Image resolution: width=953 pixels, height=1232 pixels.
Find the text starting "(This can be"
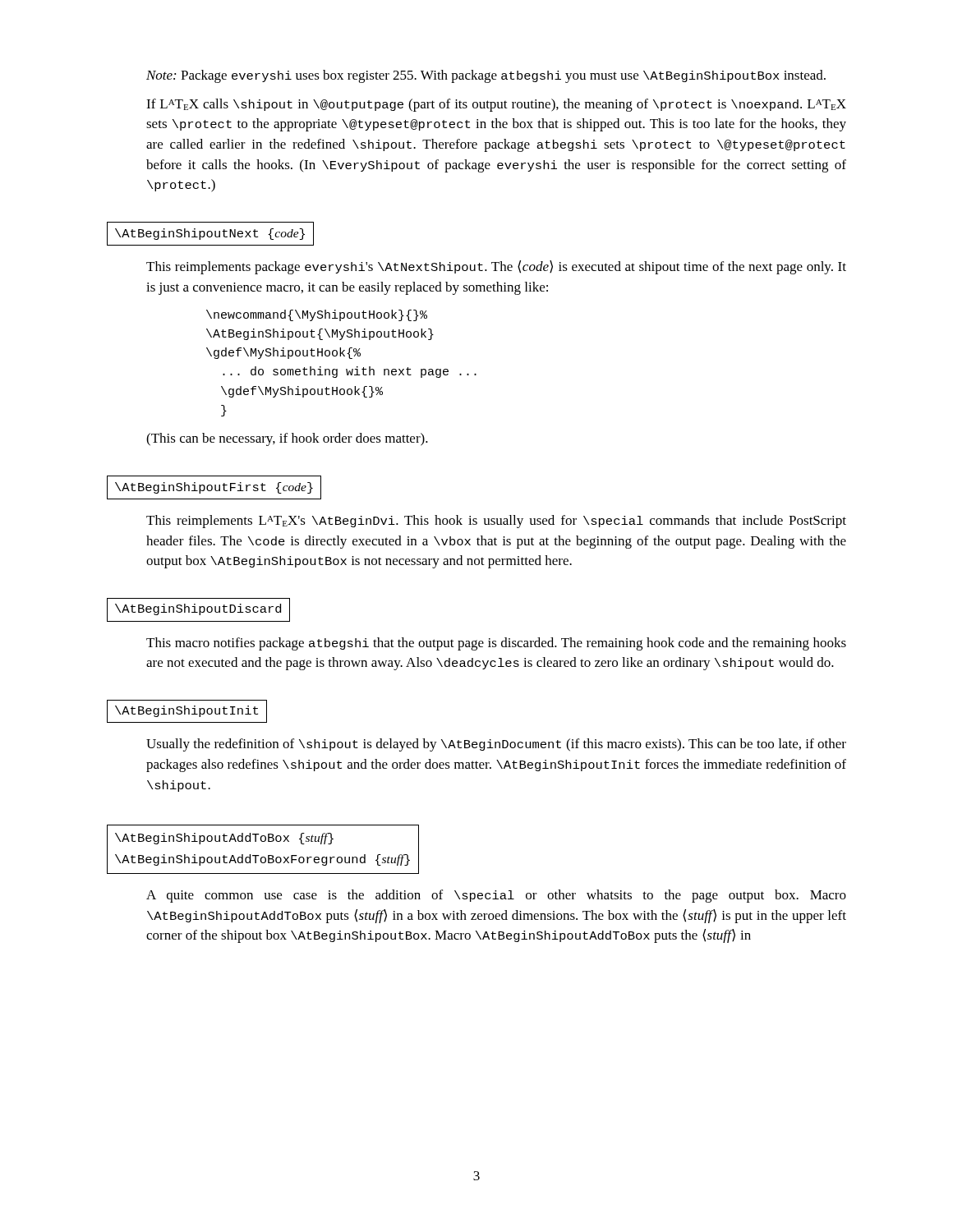click(287, 438)
